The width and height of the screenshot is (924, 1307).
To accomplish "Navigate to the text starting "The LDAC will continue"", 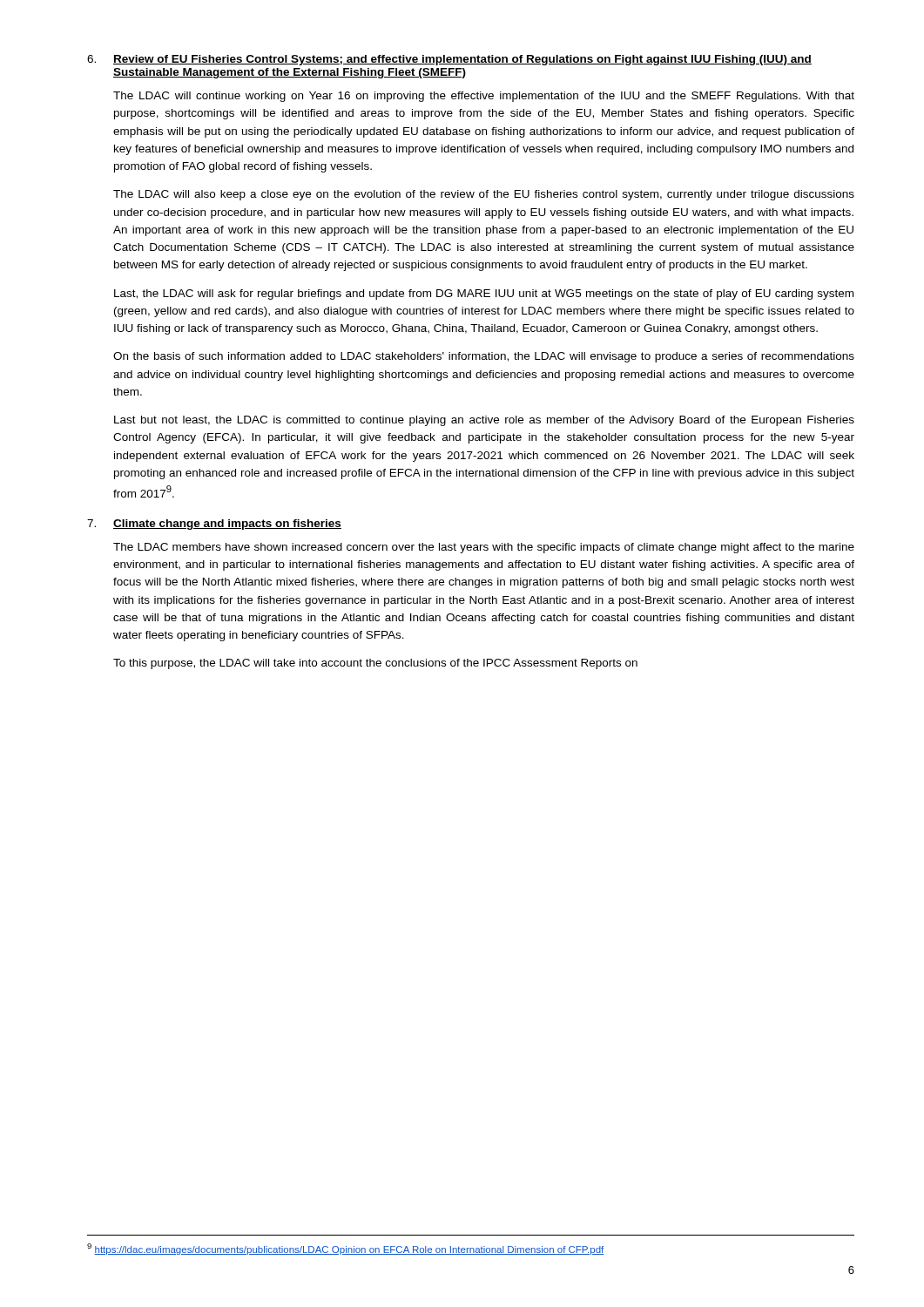I will pyautogui.click(x=484, y=131).
